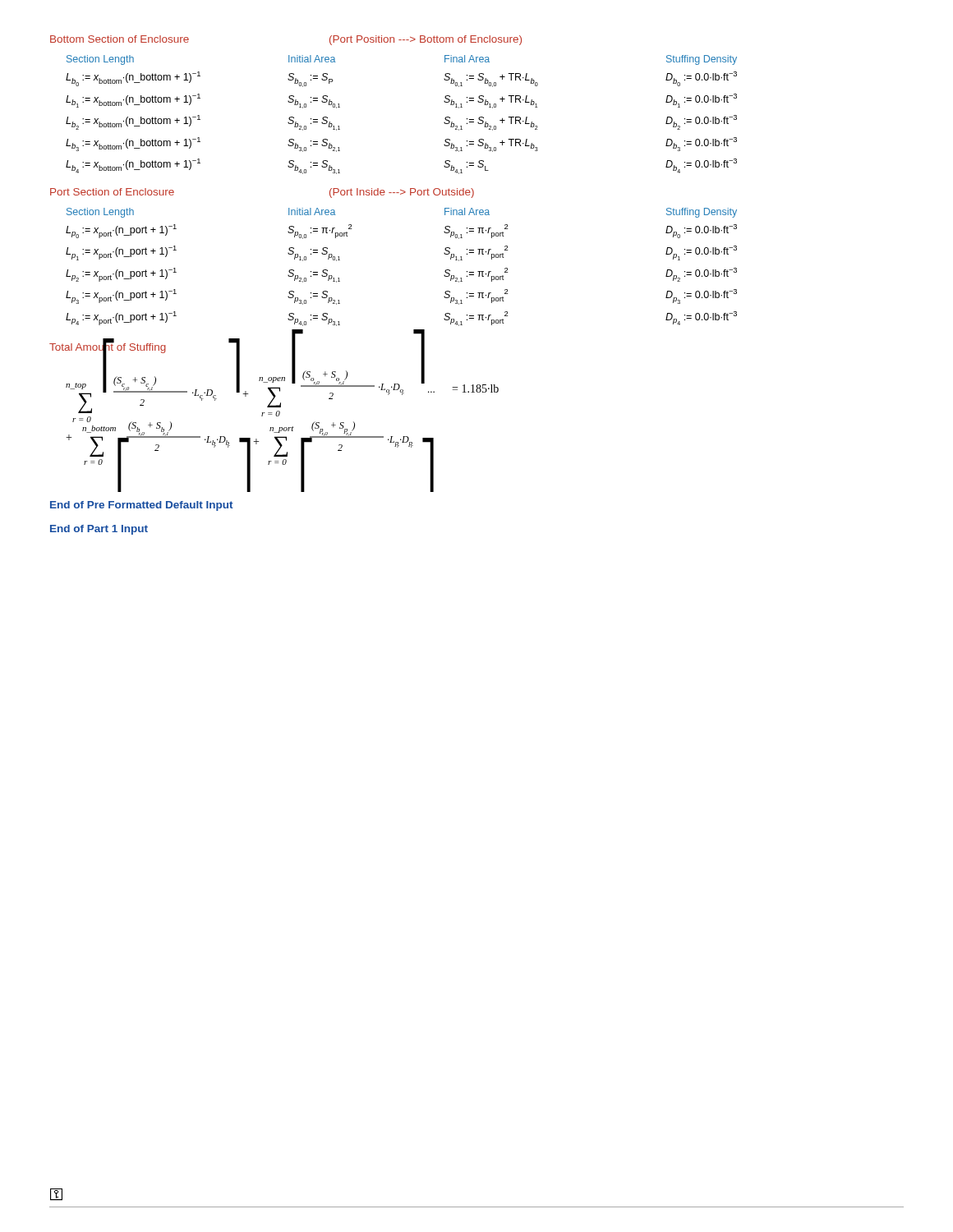Find the formula that reads "n_top ∑ r = 0 ⎡"
The image size is (953, 1232).
[x=476, y=421]
